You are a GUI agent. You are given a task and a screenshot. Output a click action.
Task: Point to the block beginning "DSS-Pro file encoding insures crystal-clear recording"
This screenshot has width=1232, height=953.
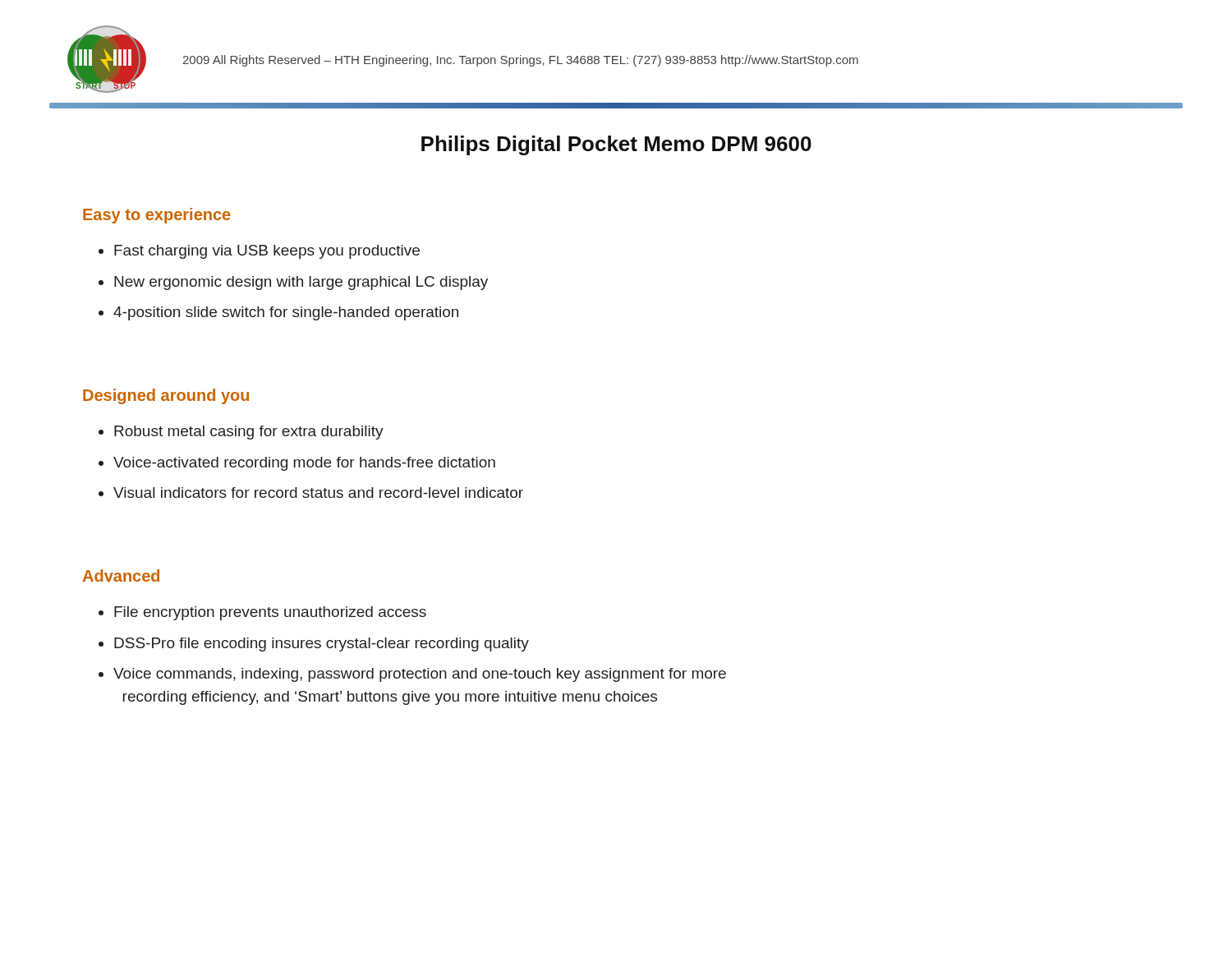point(321,642)
